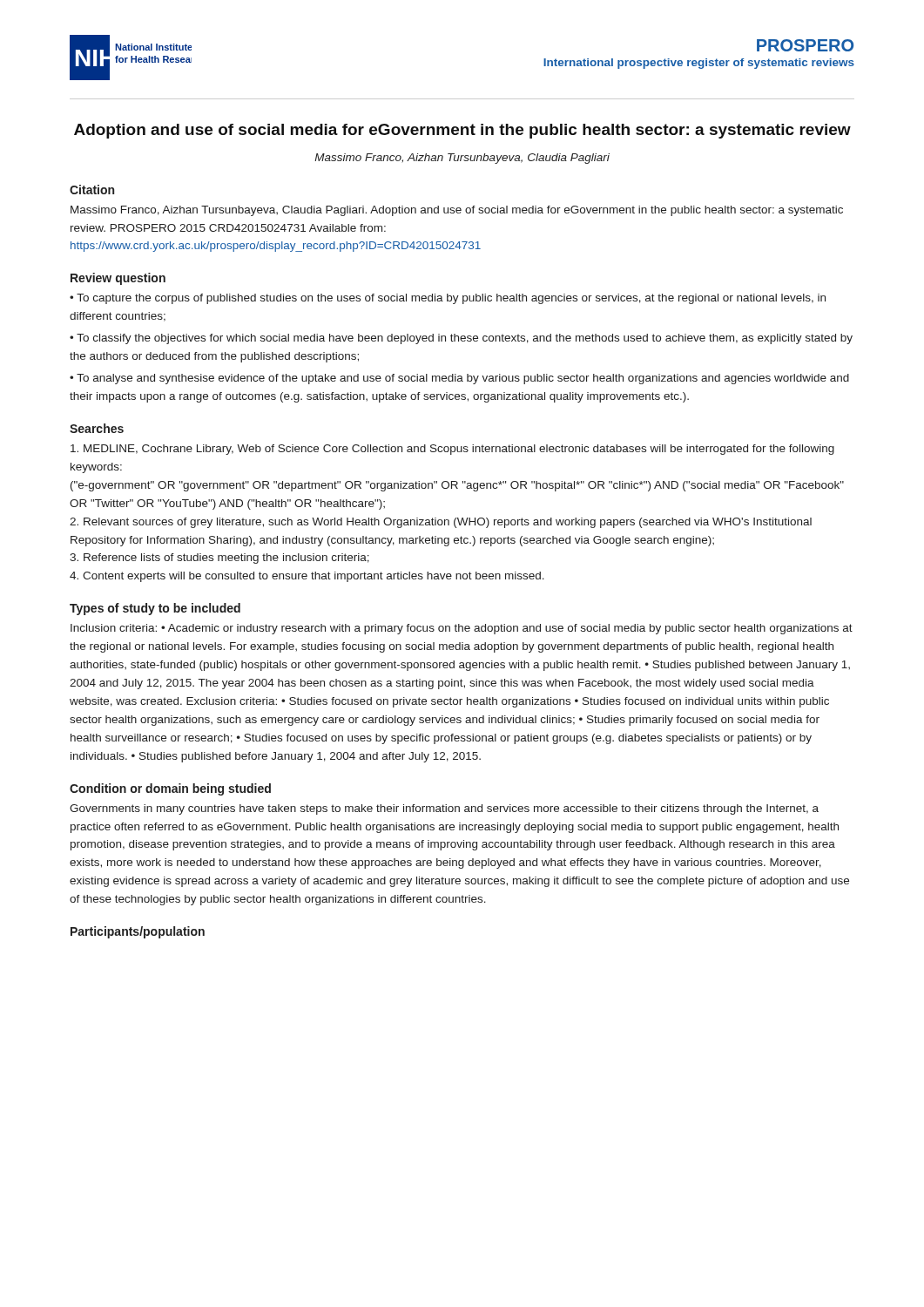This screenshot has height=1307, width=924.
Task: Click the passage that begins "MEDLINE, Cochrane Library, Web of"
Action: click(x=457, y=512)
